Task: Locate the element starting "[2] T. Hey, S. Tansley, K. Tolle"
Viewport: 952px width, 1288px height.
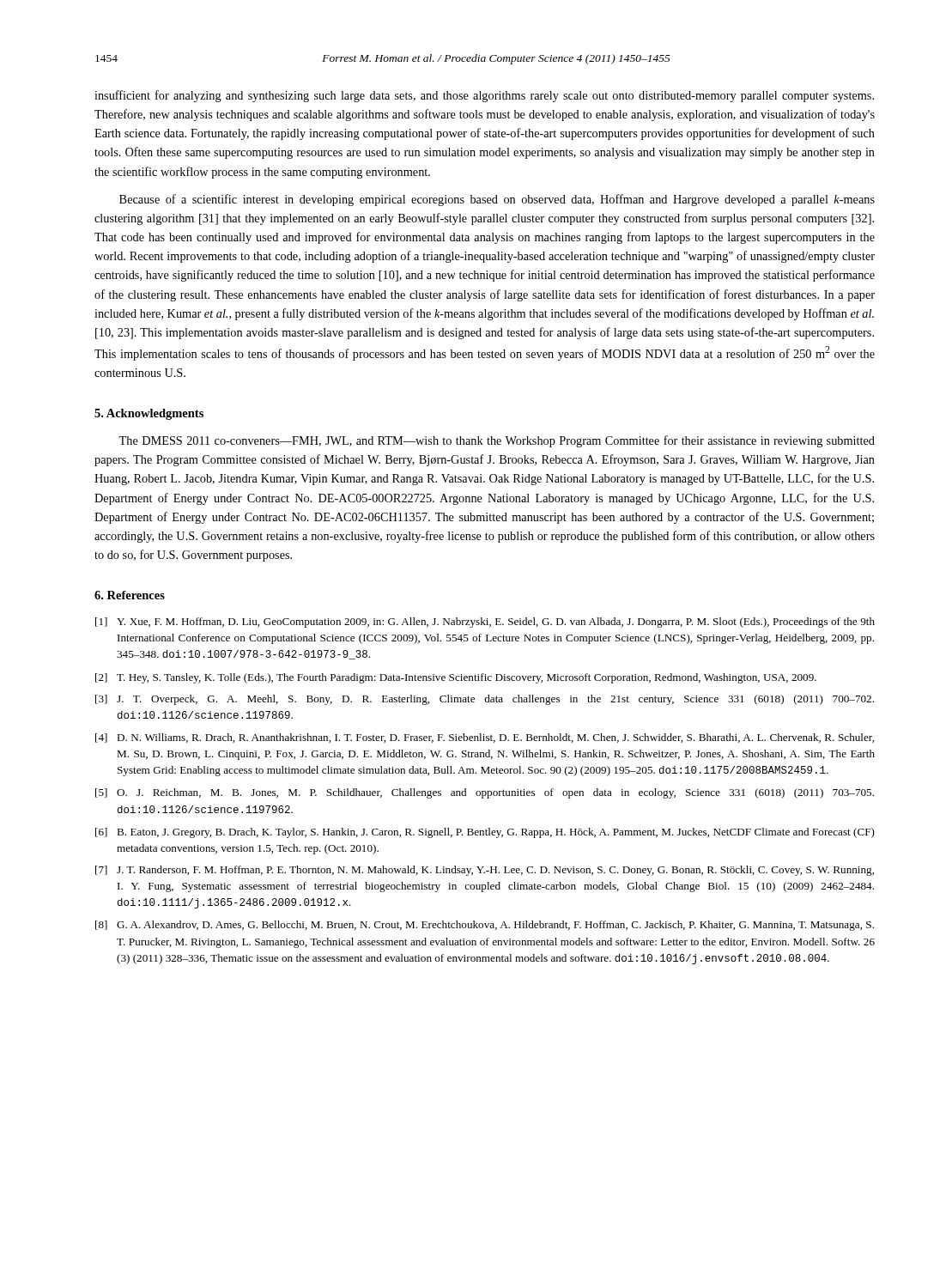Action: coord(456,677)
